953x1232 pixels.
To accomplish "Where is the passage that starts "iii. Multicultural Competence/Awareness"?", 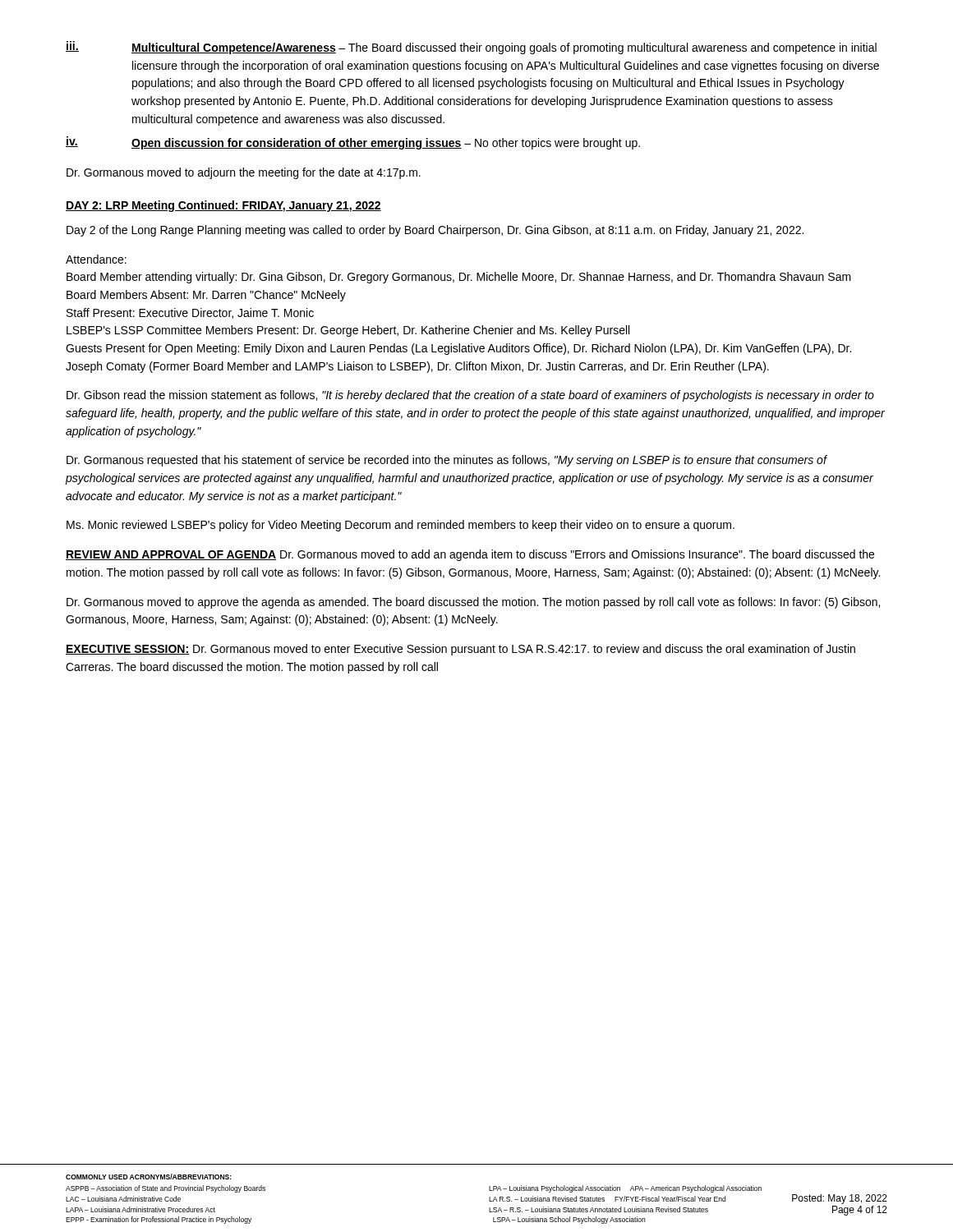I will coord(476,84).
